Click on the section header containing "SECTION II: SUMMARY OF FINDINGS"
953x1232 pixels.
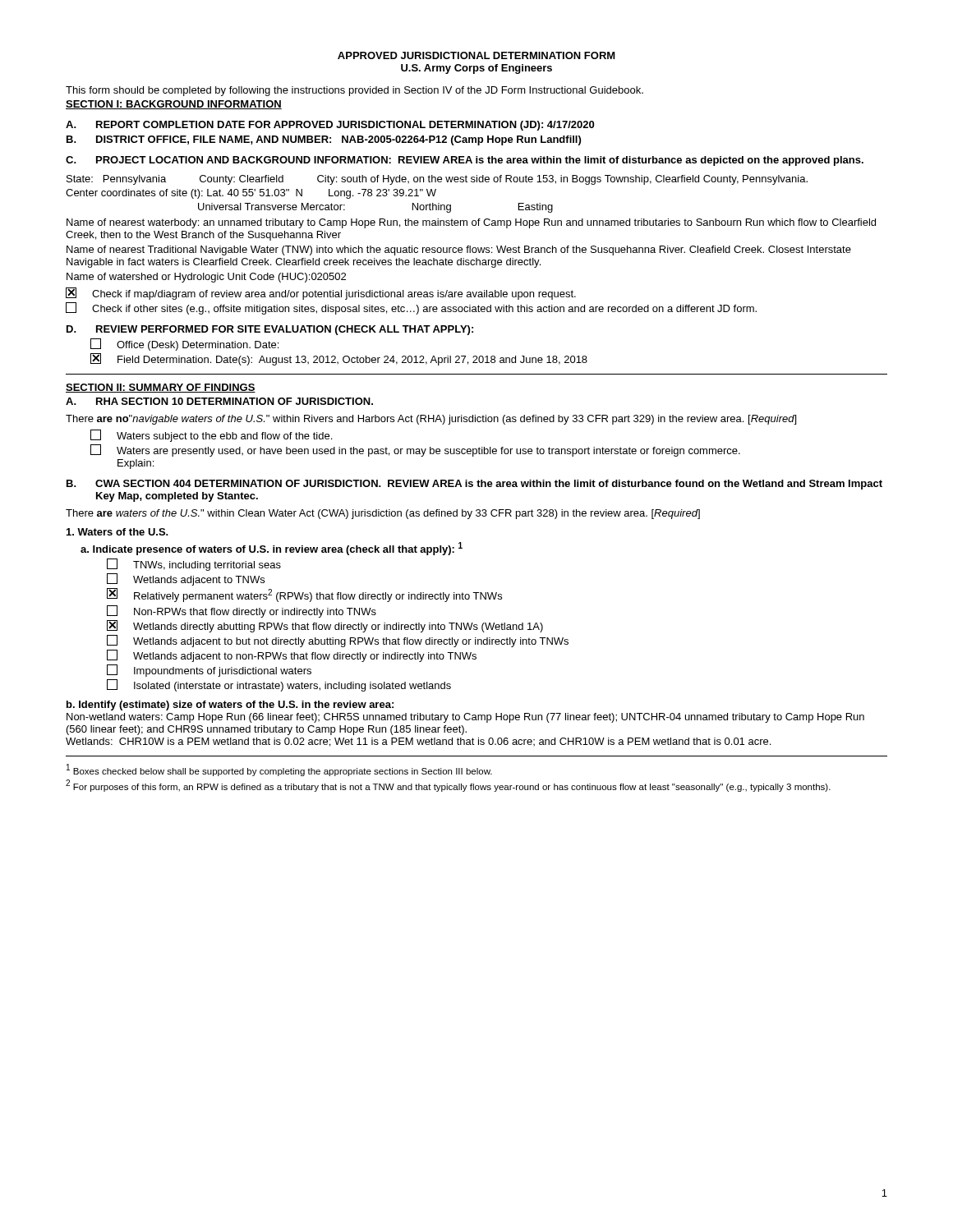click(x=160, y=387)
